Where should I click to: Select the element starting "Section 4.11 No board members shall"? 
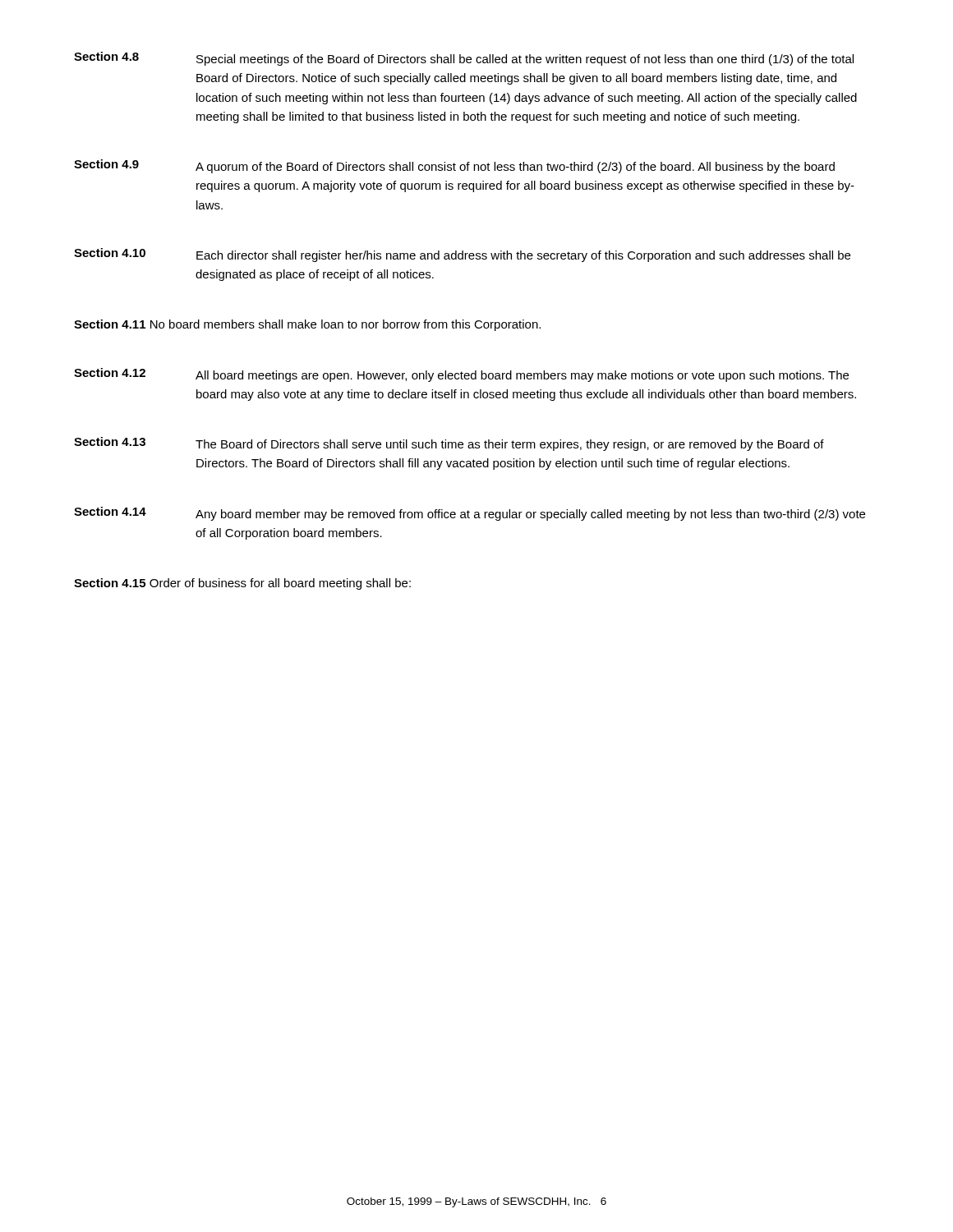coord(308,324)
